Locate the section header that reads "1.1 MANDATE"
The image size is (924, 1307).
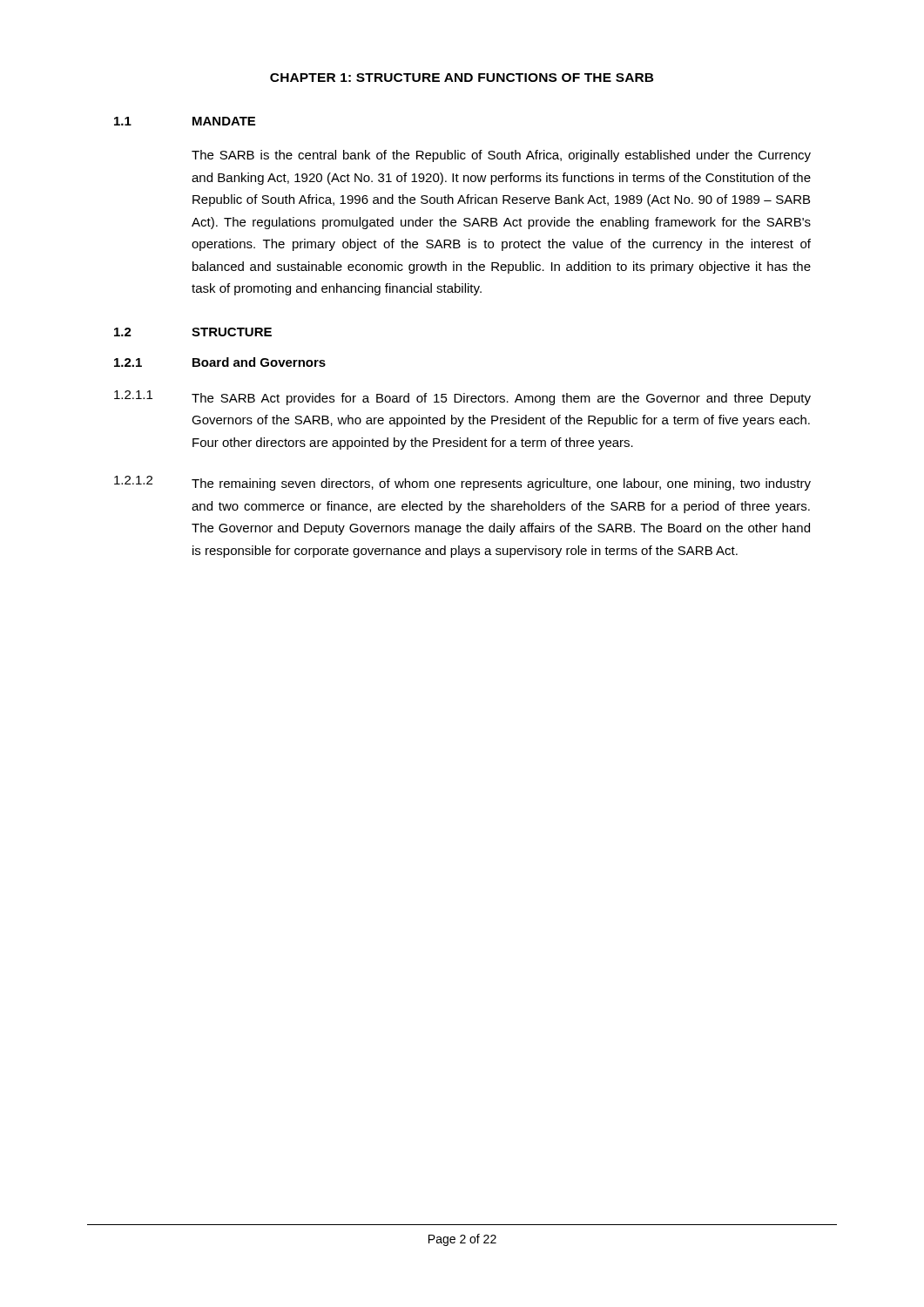coord(185,121)
